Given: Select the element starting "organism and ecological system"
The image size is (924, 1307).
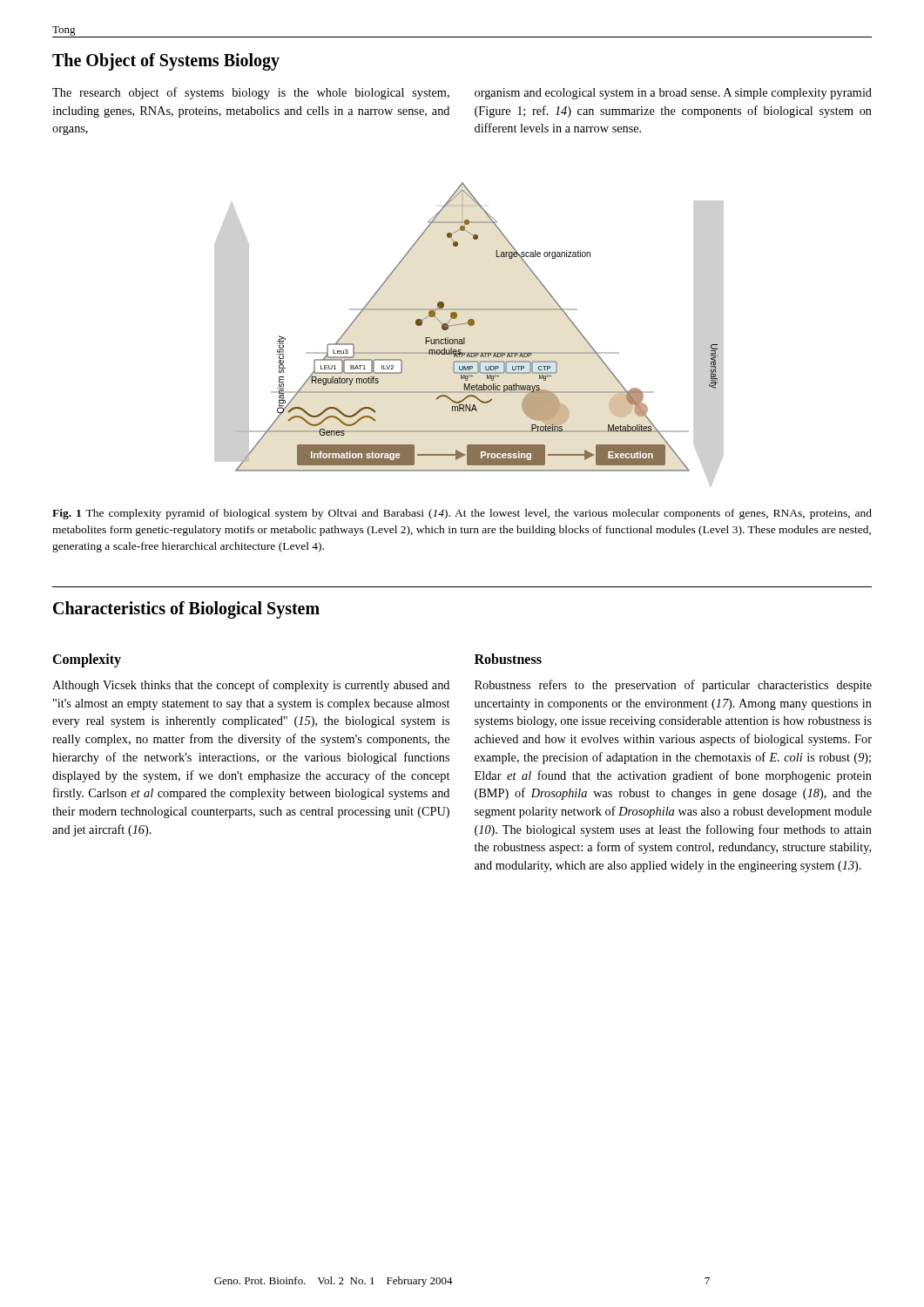Looking at the screenshot, I should coord(673,110).
